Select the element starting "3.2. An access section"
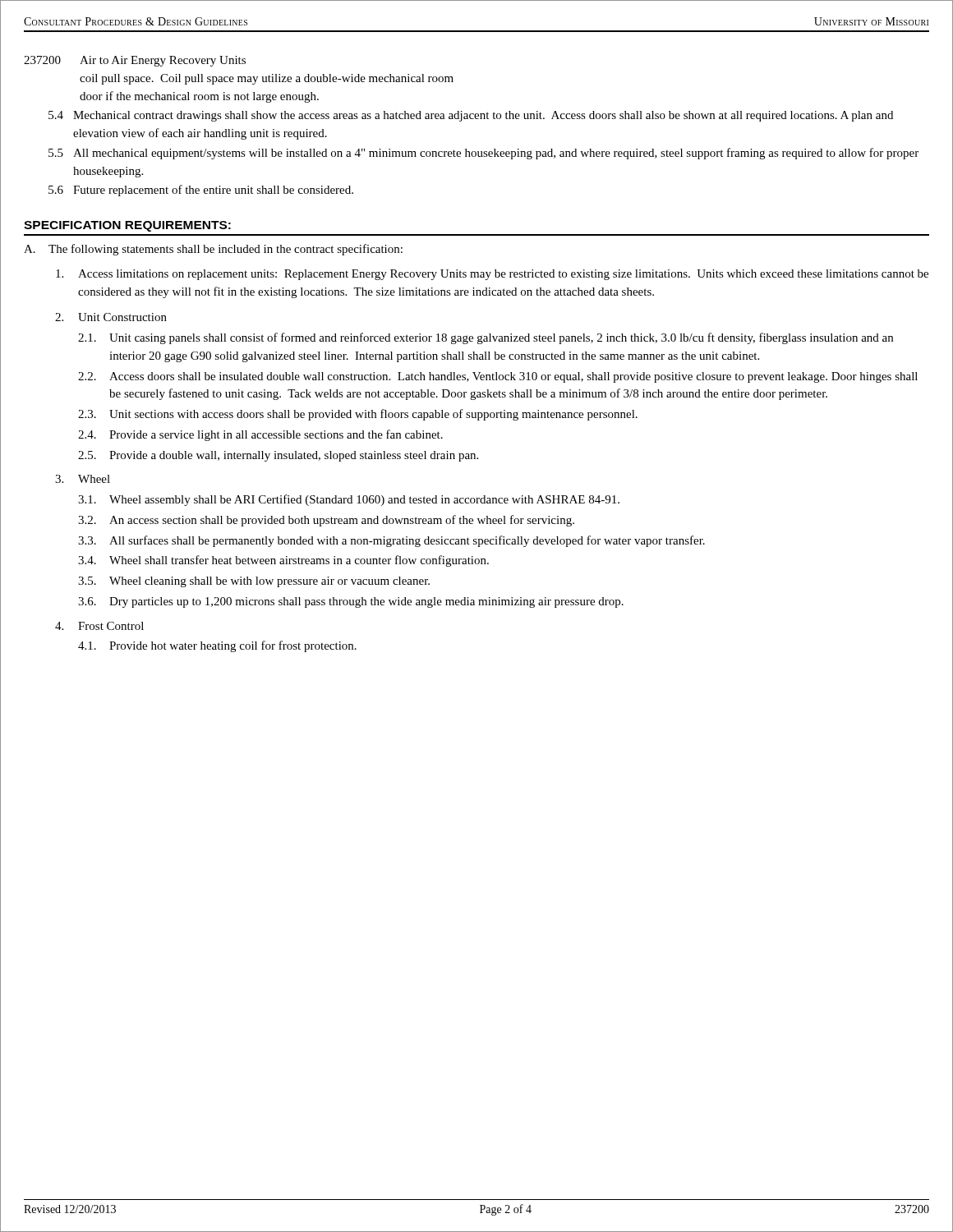 (504, 520)
